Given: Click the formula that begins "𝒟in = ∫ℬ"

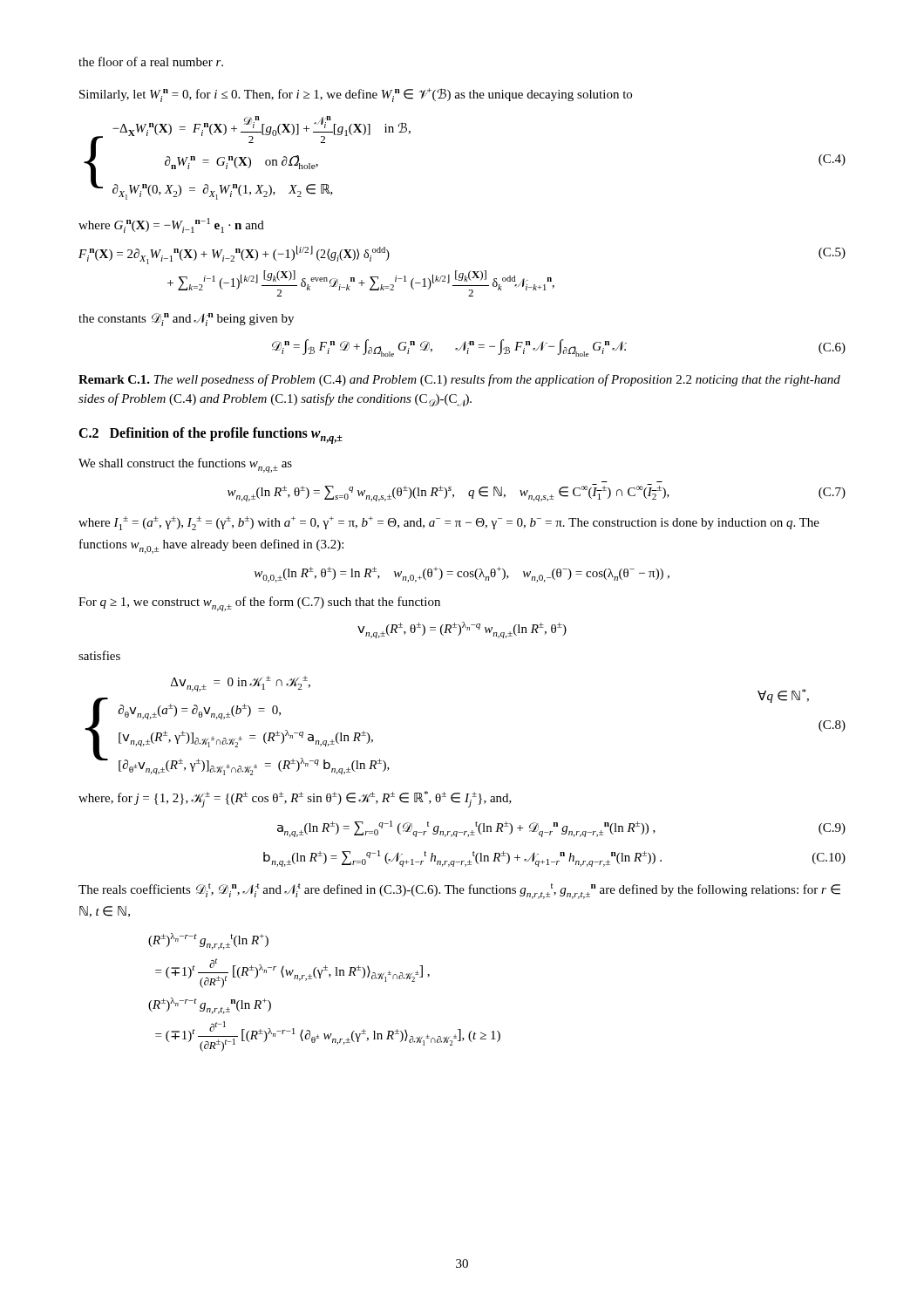Looking at the screenshot, I should pyautogui.click(x=462, y=348).
